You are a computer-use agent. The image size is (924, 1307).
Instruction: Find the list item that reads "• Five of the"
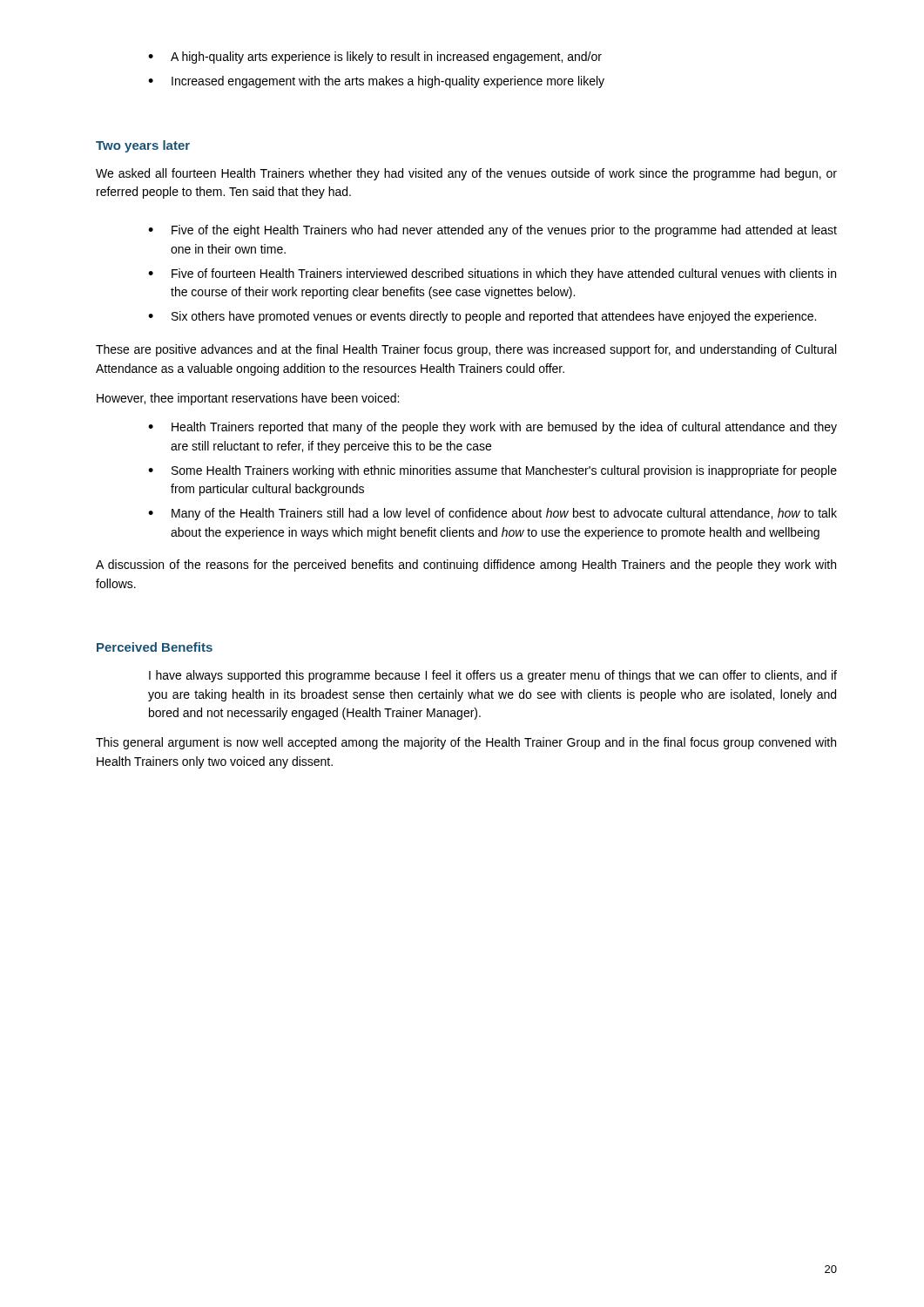492,240
